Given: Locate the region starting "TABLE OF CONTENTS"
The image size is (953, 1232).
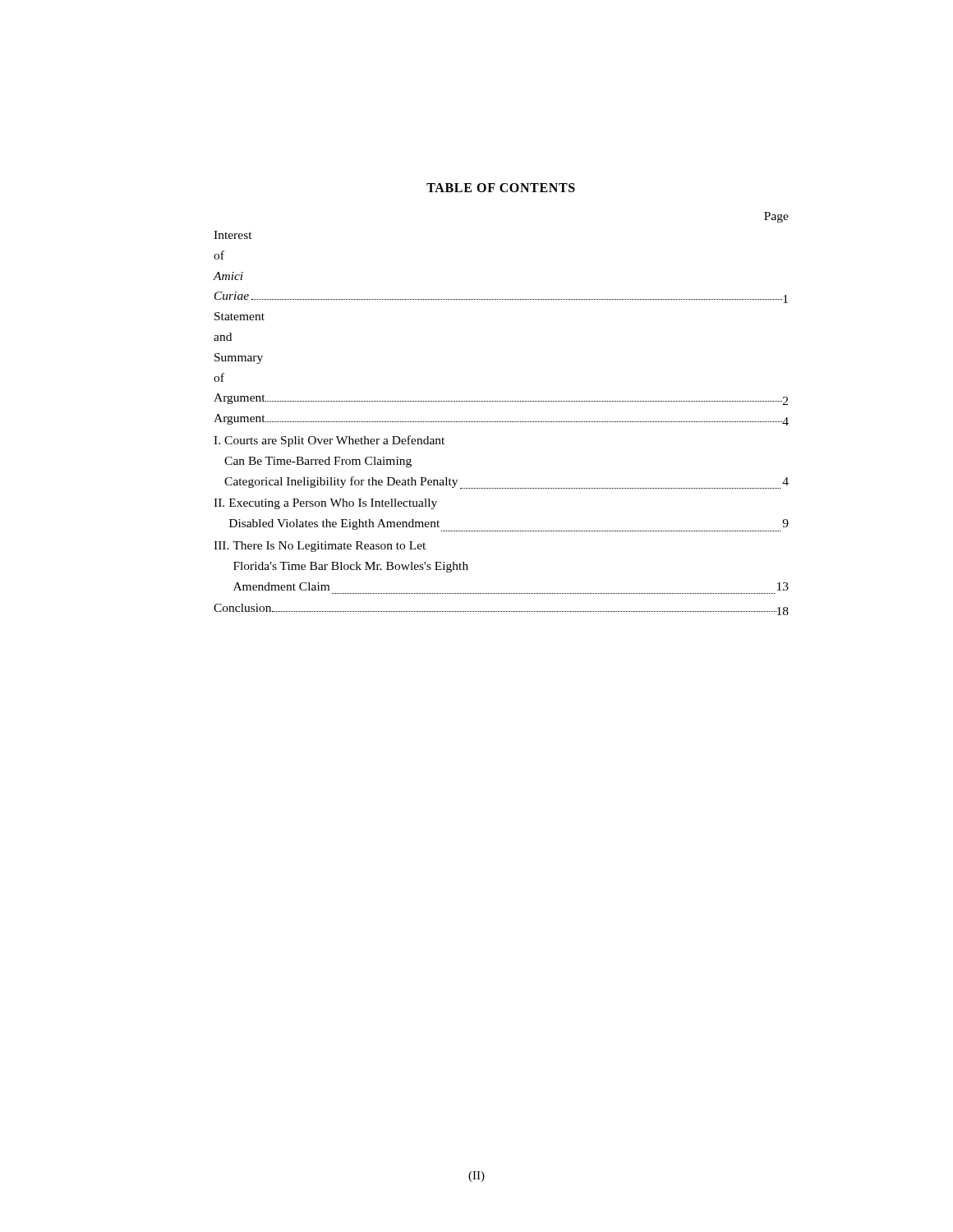Looking at the screenshot, I should [x=501, y=188].
